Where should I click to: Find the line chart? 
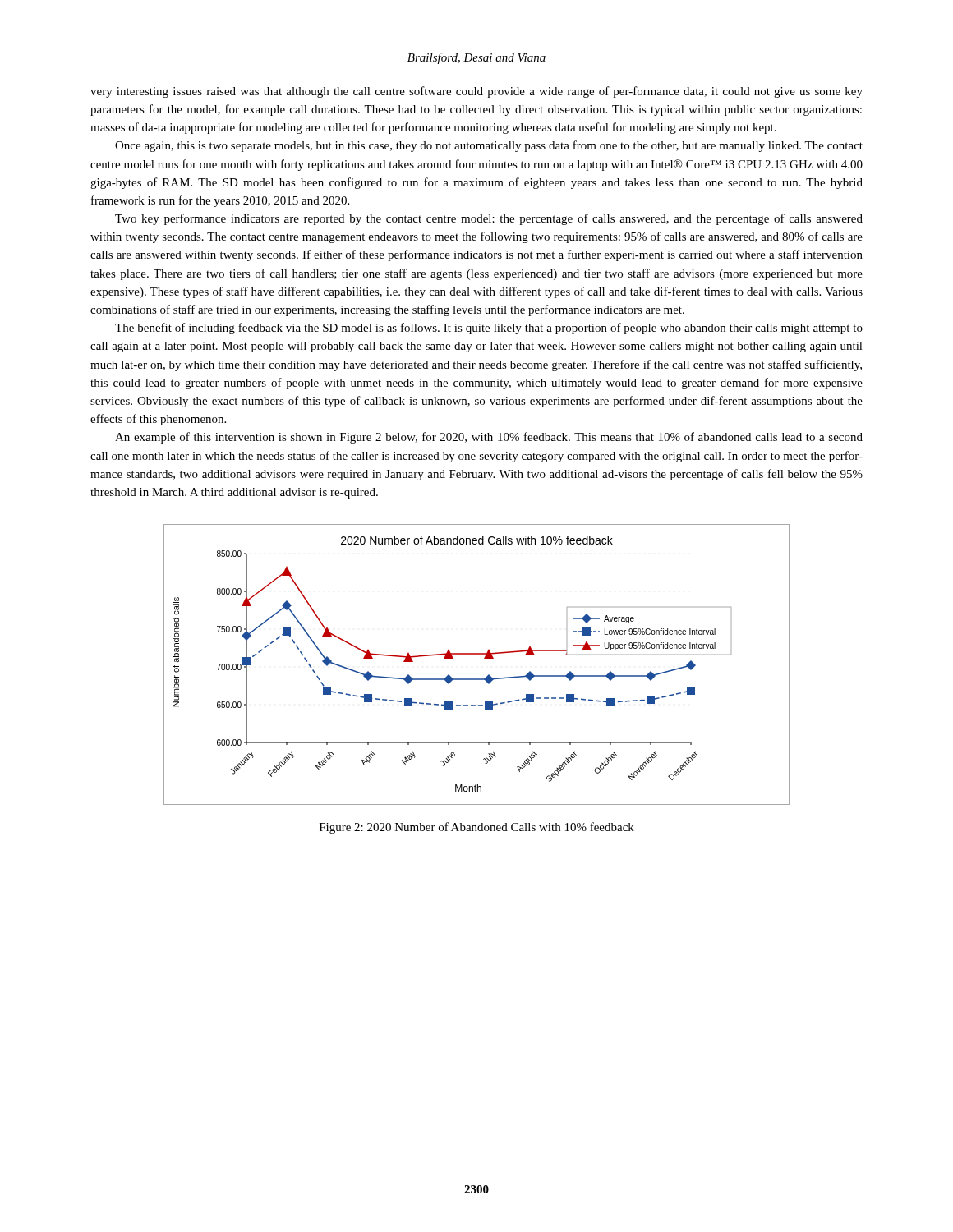(476, 667)
